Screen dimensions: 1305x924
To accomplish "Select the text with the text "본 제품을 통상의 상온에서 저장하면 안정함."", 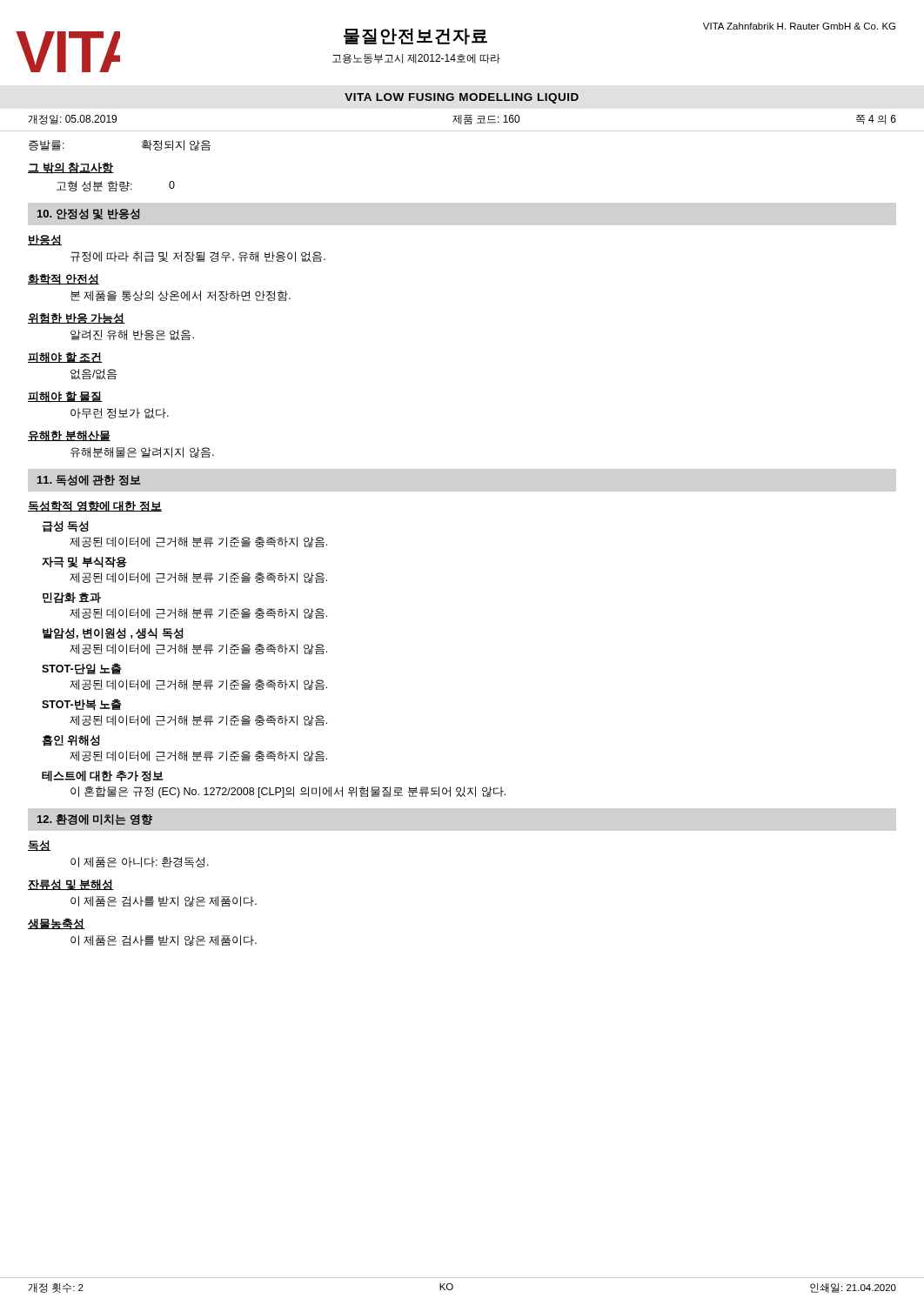I will coord(180,296).
